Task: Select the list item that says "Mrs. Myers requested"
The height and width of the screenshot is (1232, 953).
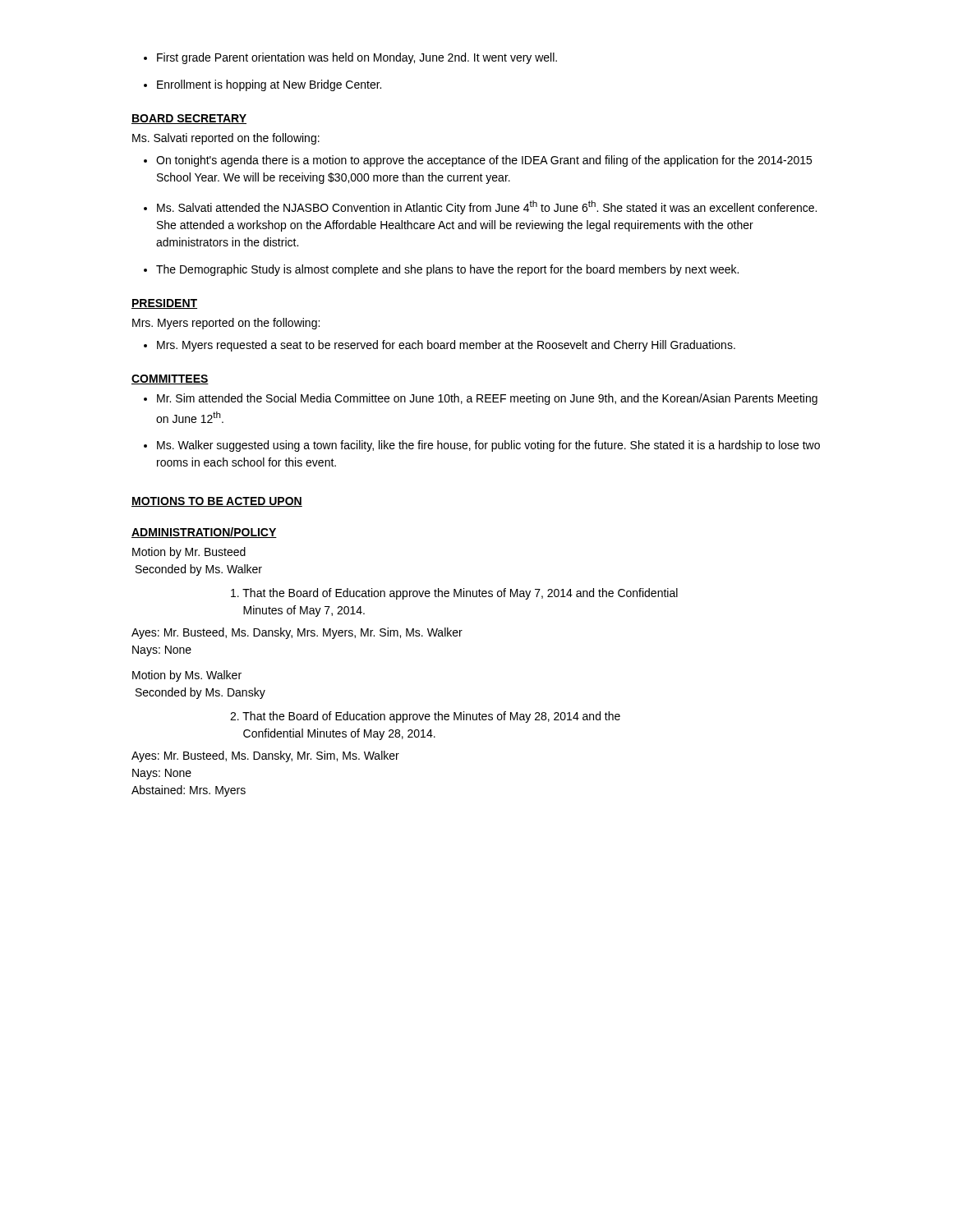Action: (x=489, y=345)
